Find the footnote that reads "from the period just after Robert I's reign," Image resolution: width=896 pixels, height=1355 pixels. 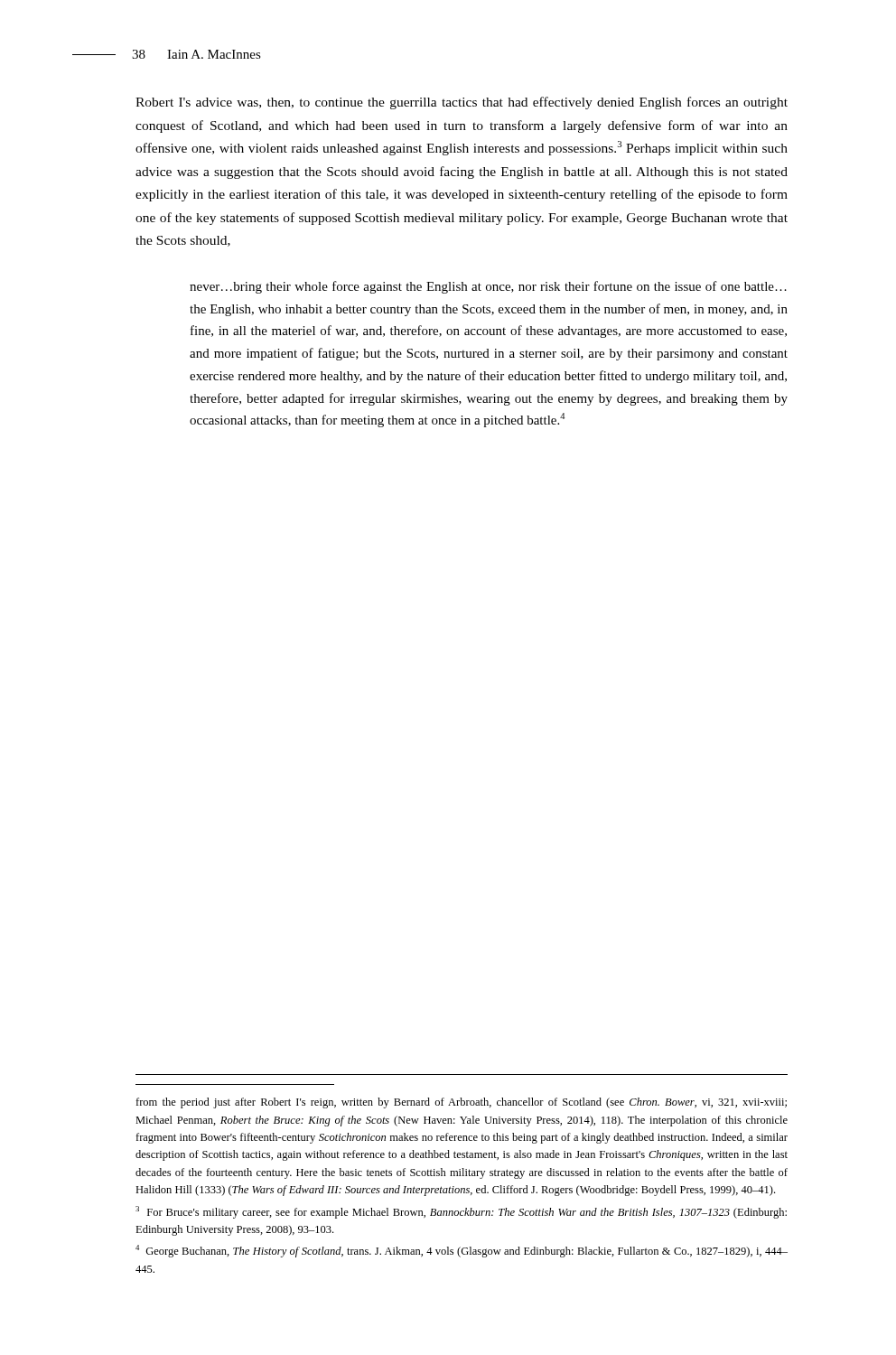[x=462, y=1146]
